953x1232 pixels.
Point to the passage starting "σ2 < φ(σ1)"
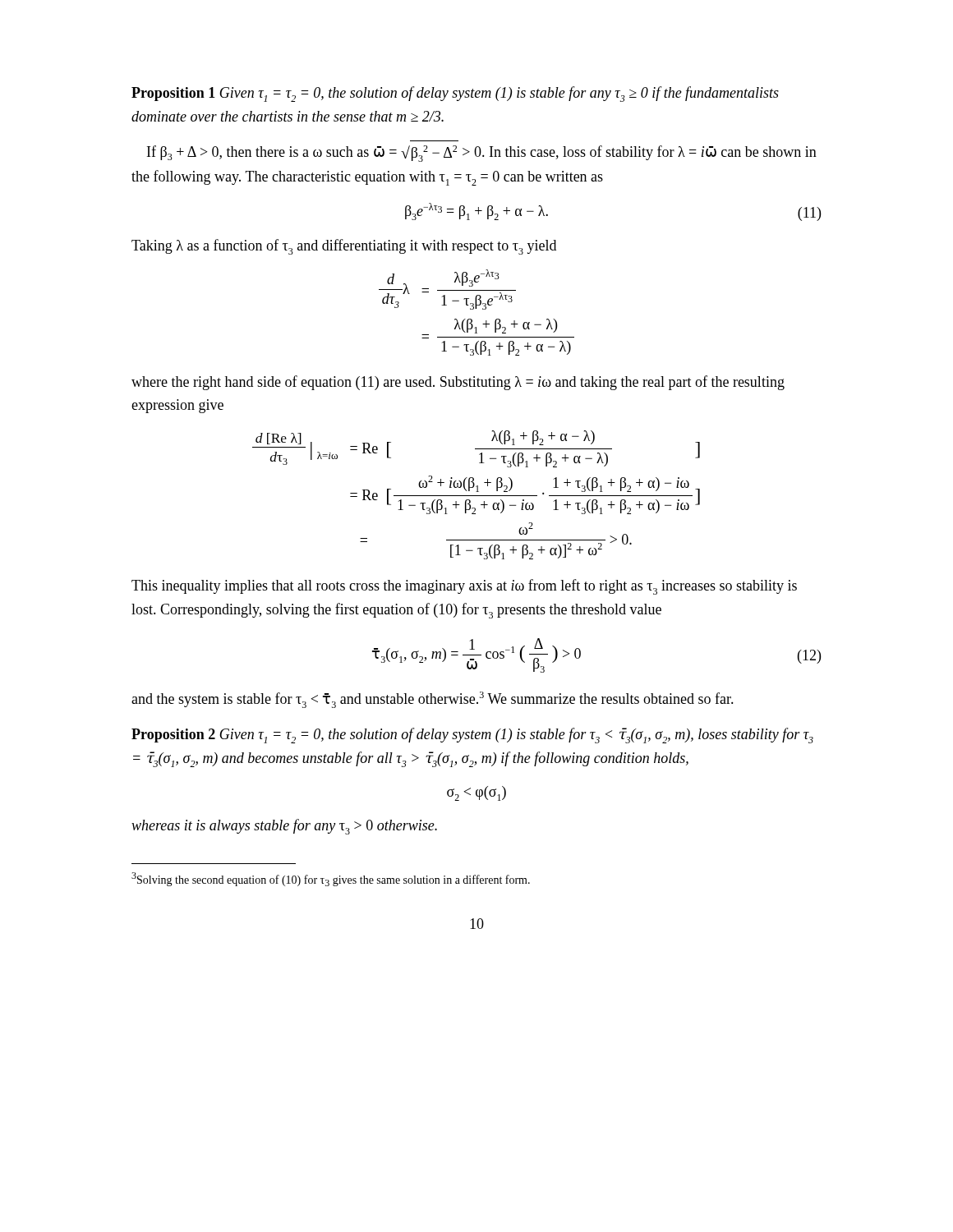tap(476, 793)
